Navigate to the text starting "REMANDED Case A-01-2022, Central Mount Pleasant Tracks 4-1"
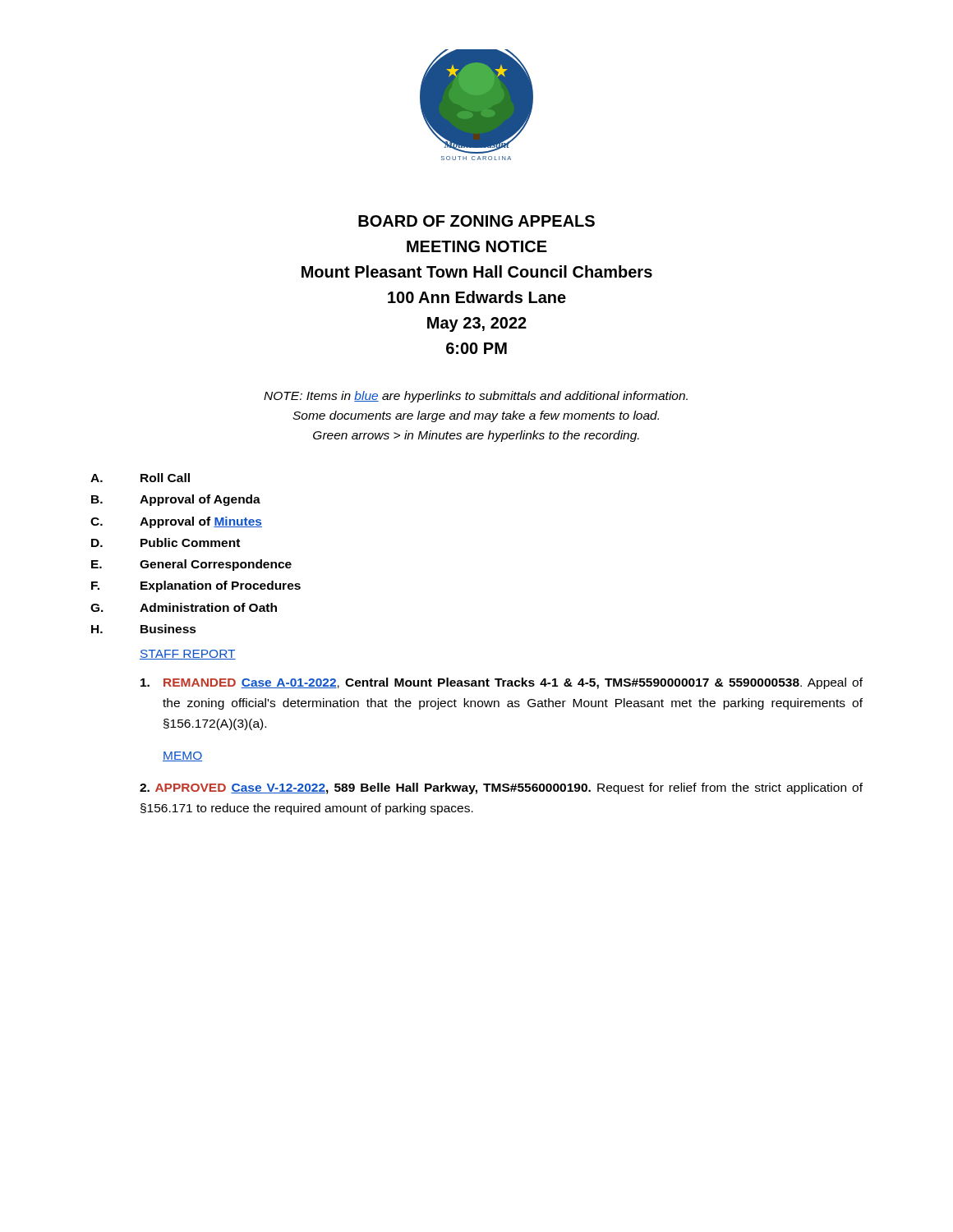The height and width of the screenshot is (1232, 953). (501, 703)
